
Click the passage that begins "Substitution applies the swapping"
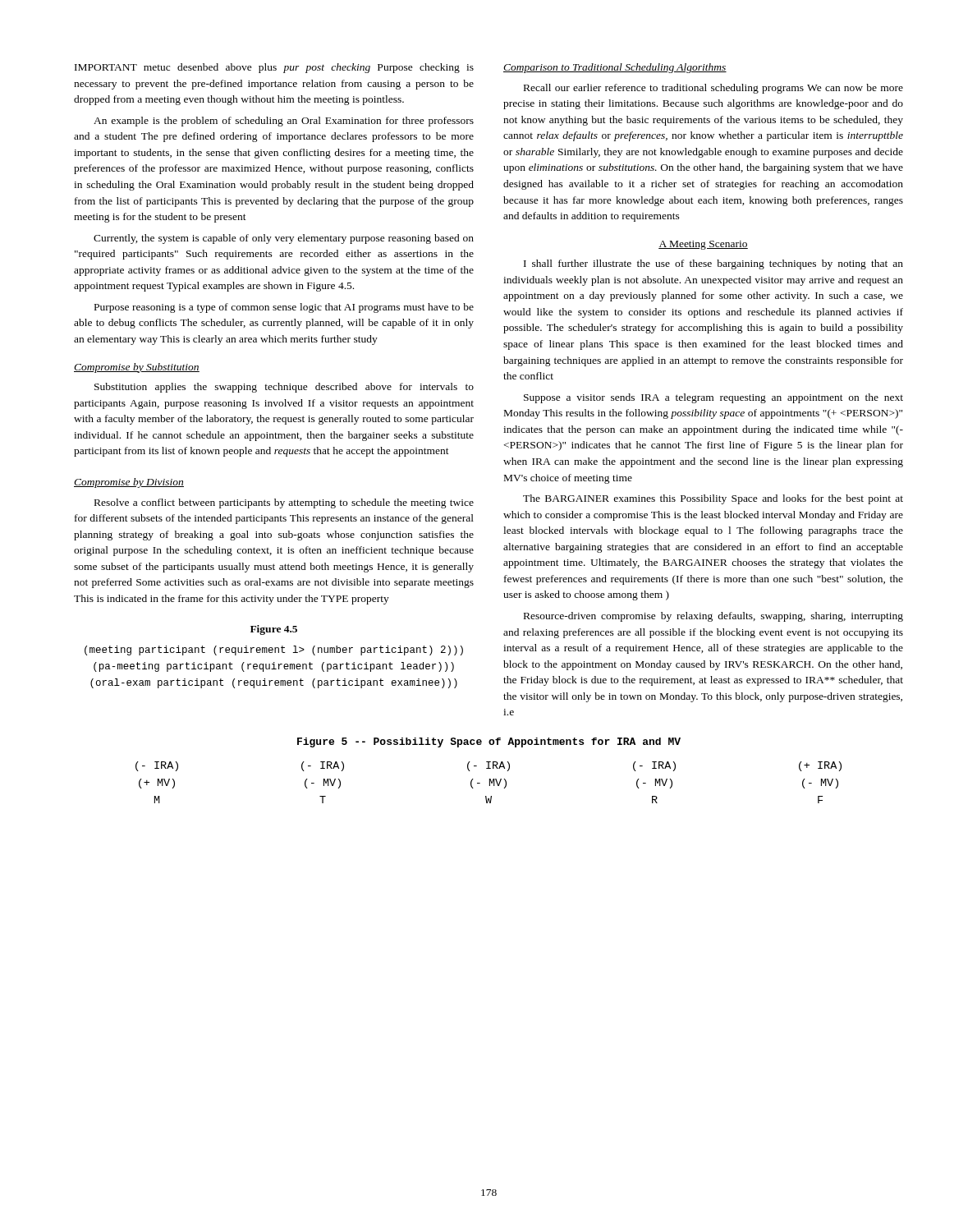274,419
